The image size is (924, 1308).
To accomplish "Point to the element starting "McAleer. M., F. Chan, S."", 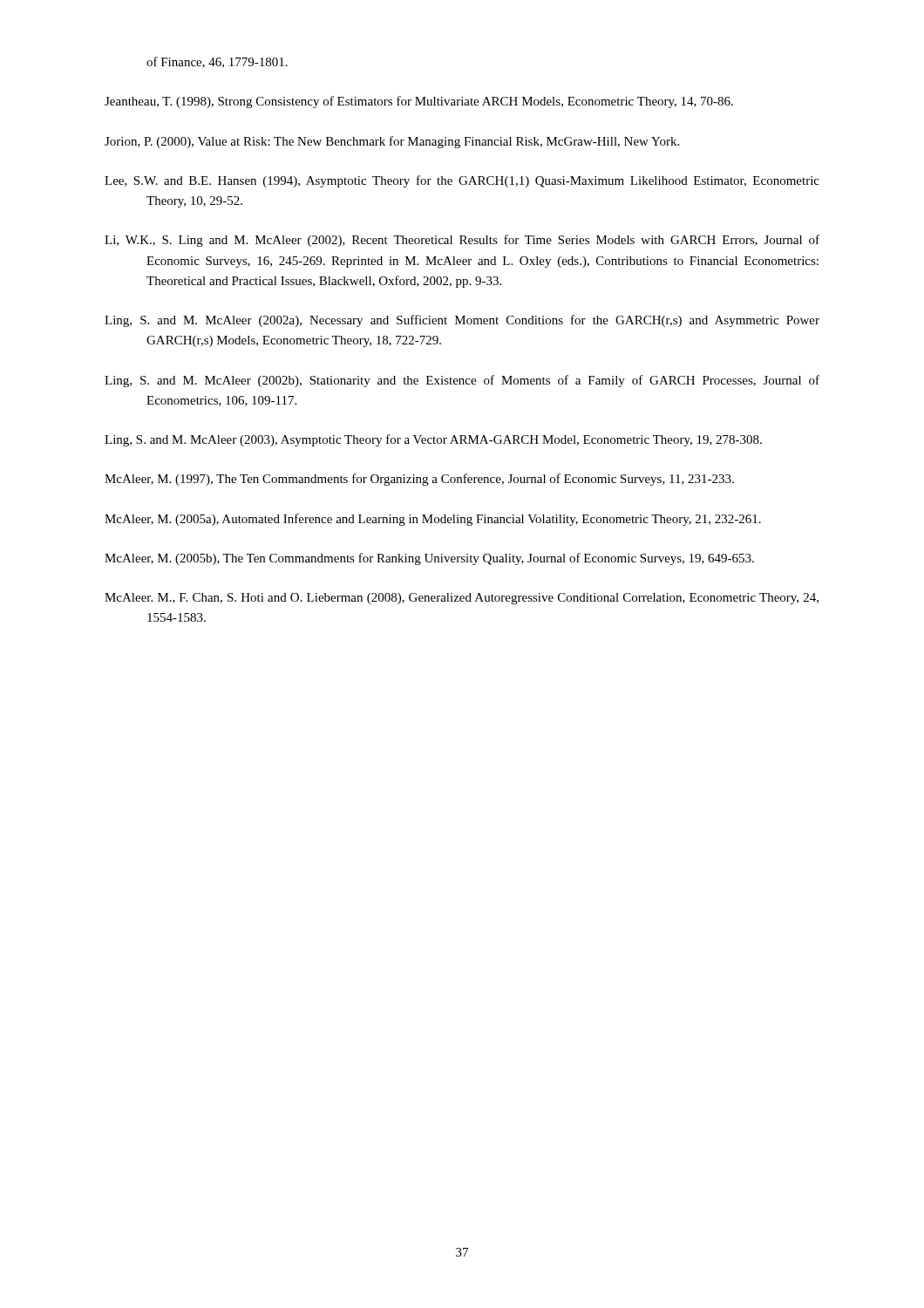I will click(462, 607).
